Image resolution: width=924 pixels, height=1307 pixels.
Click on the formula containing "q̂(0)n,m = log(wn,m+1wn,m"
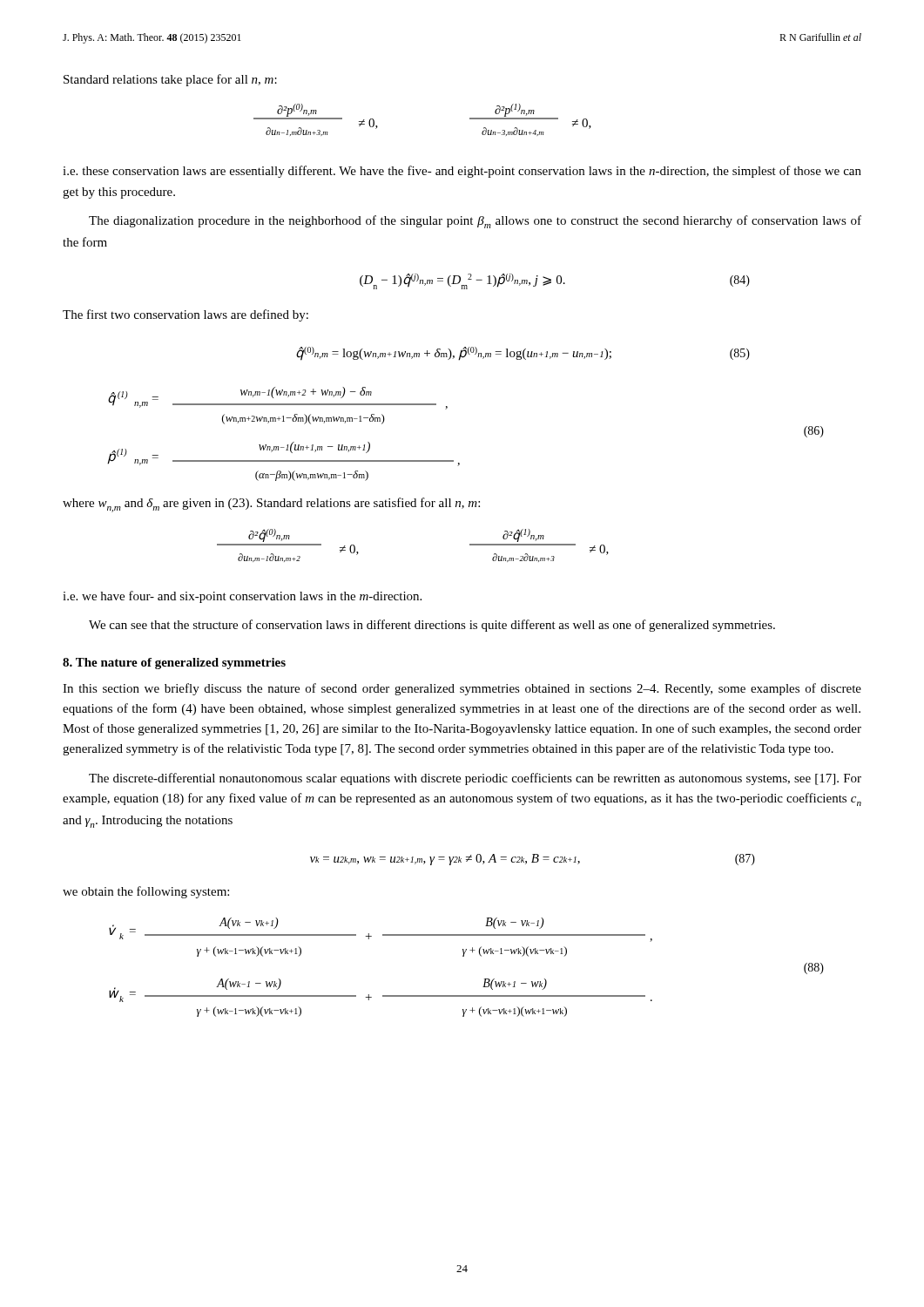coord(462,352)
